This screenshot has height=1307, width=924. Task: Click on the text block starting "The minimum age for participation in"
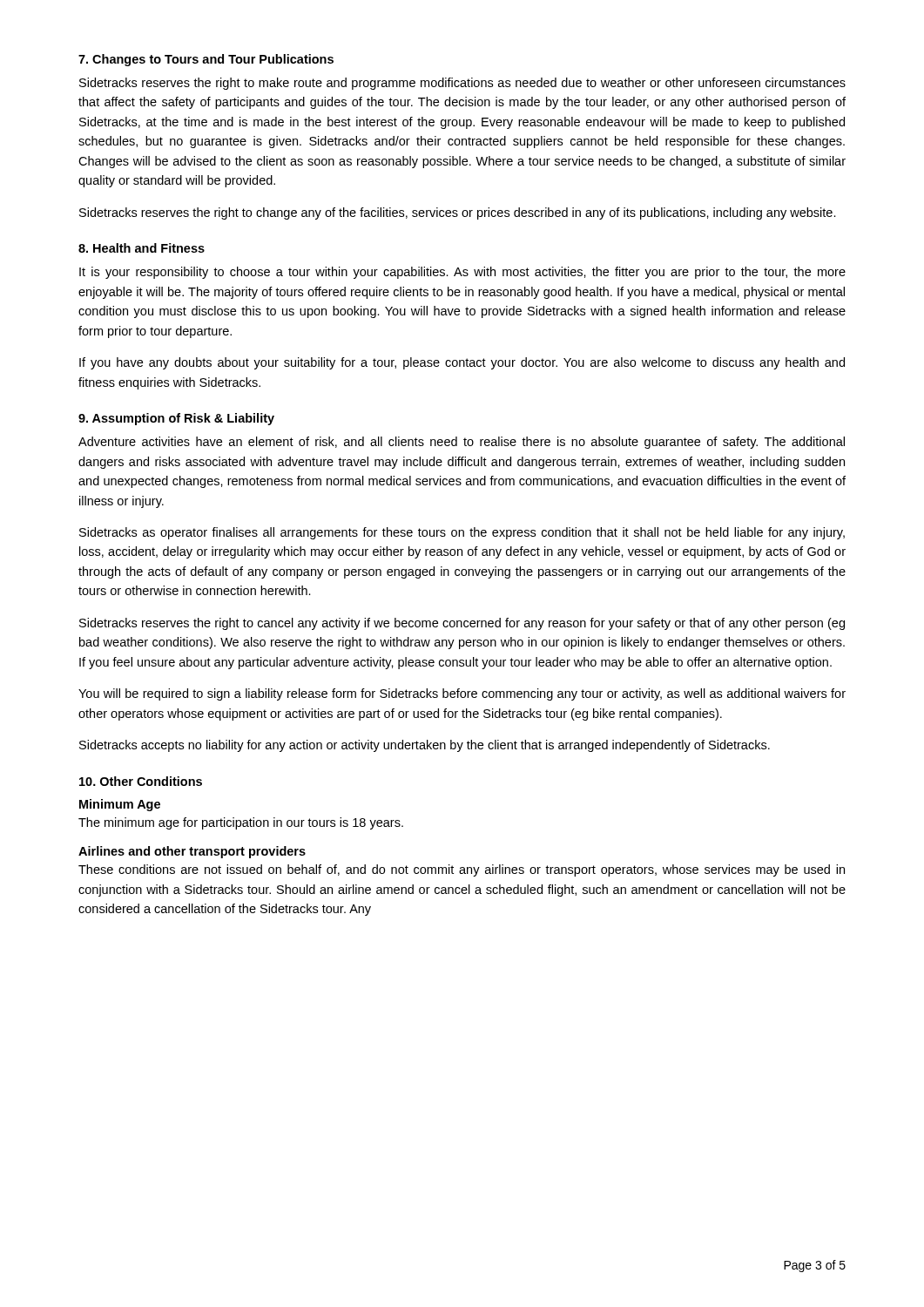click(x=241, y=822)
